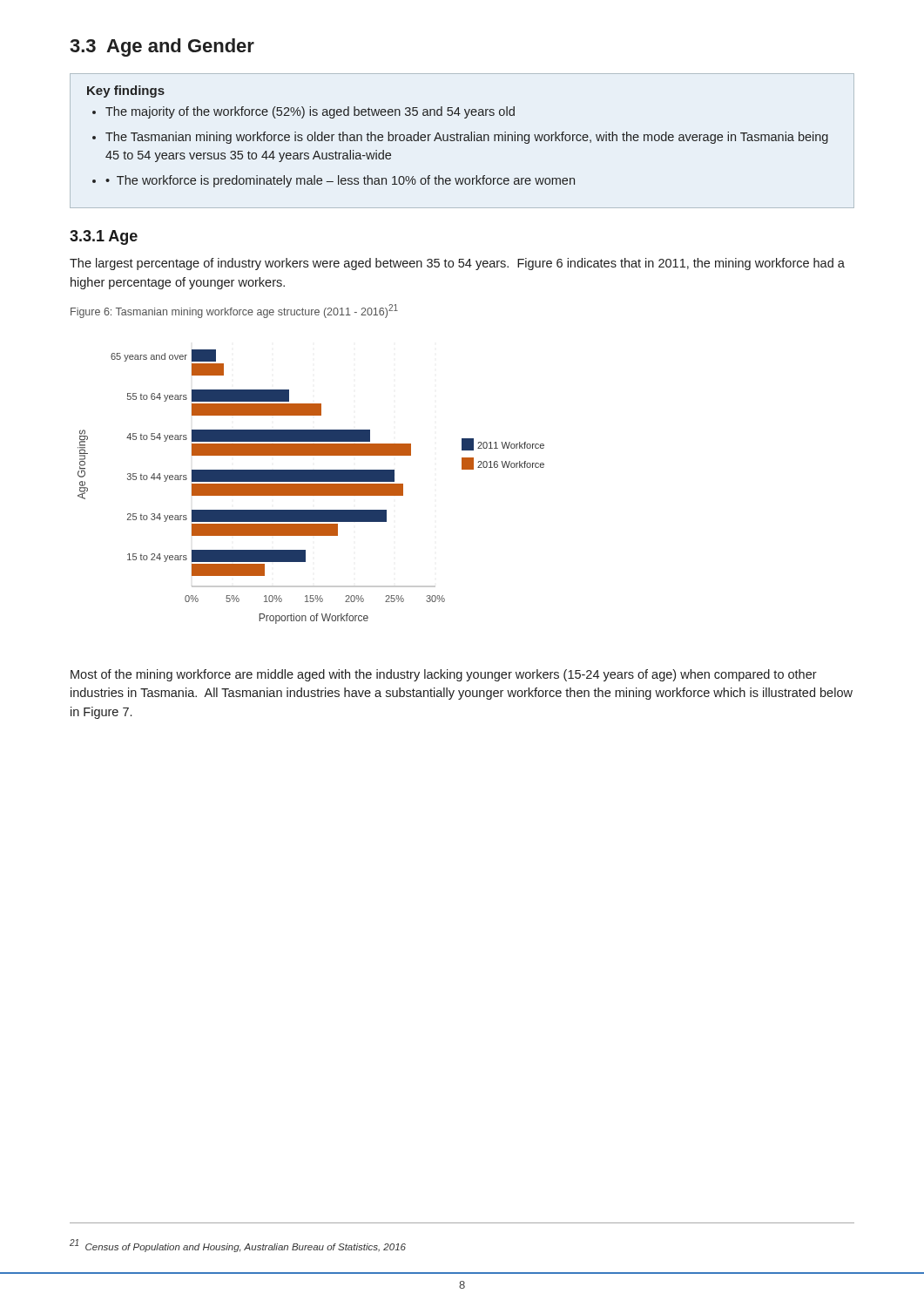Point to the block beginning "Key findings The majority of"
Viewport: 924px width, 1307px height.
(x=462, y=141)
